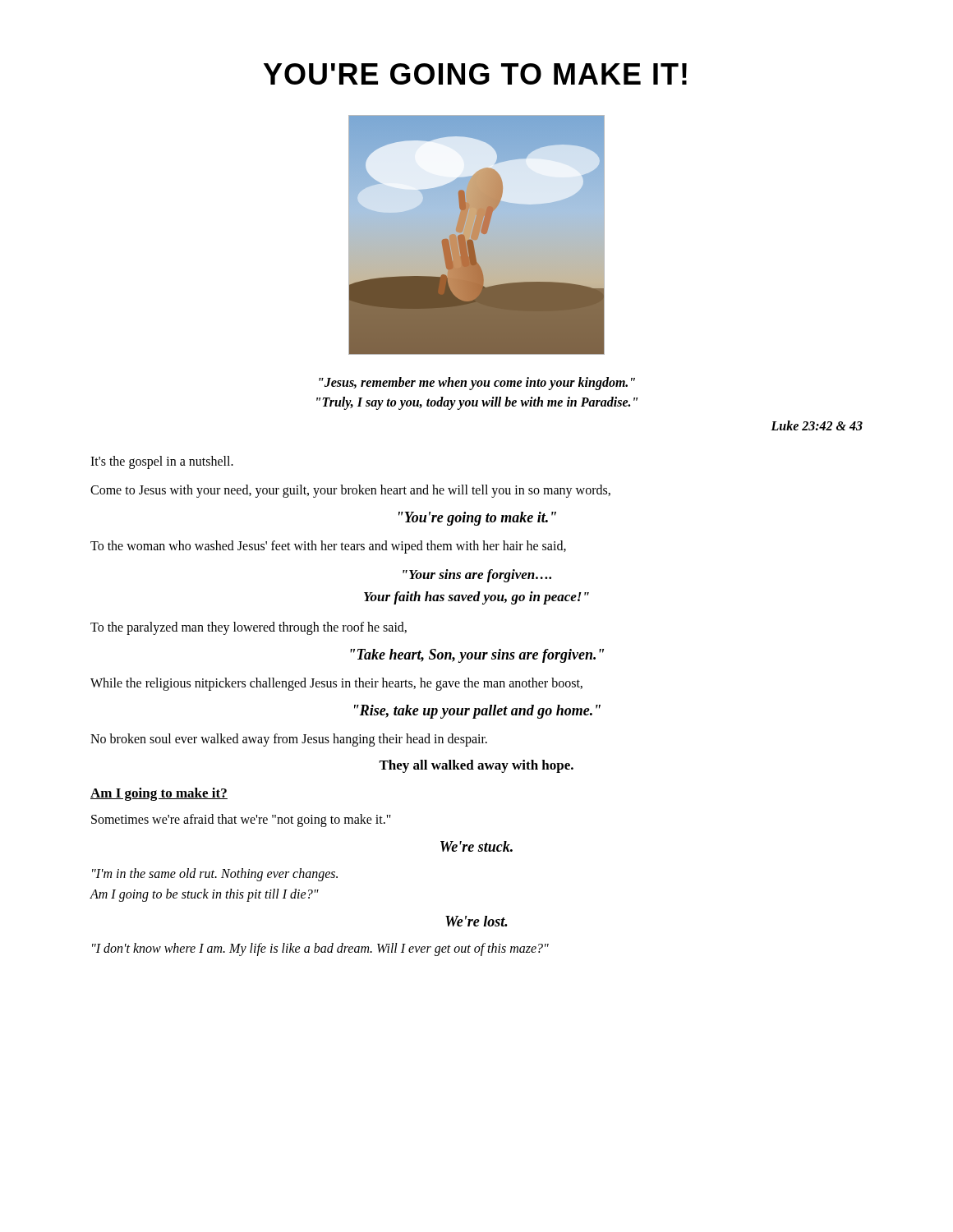This screenshot has height=1232, width=953.
Task: Find "We're stuck." on this page
Action: pos(476,847)
